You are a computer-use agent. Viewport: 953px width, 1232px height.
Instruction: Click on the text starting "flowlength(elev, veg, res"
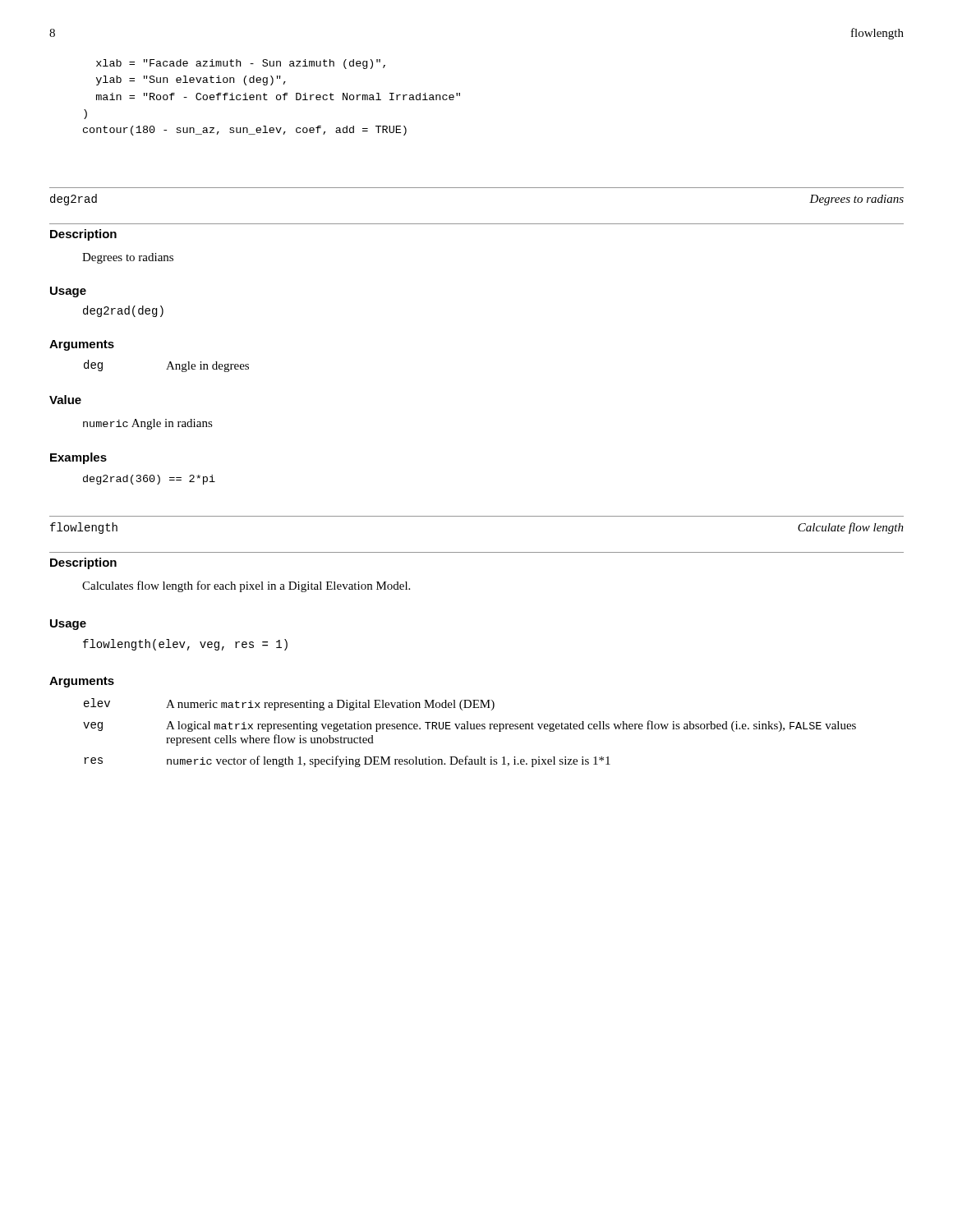(186, 645)
